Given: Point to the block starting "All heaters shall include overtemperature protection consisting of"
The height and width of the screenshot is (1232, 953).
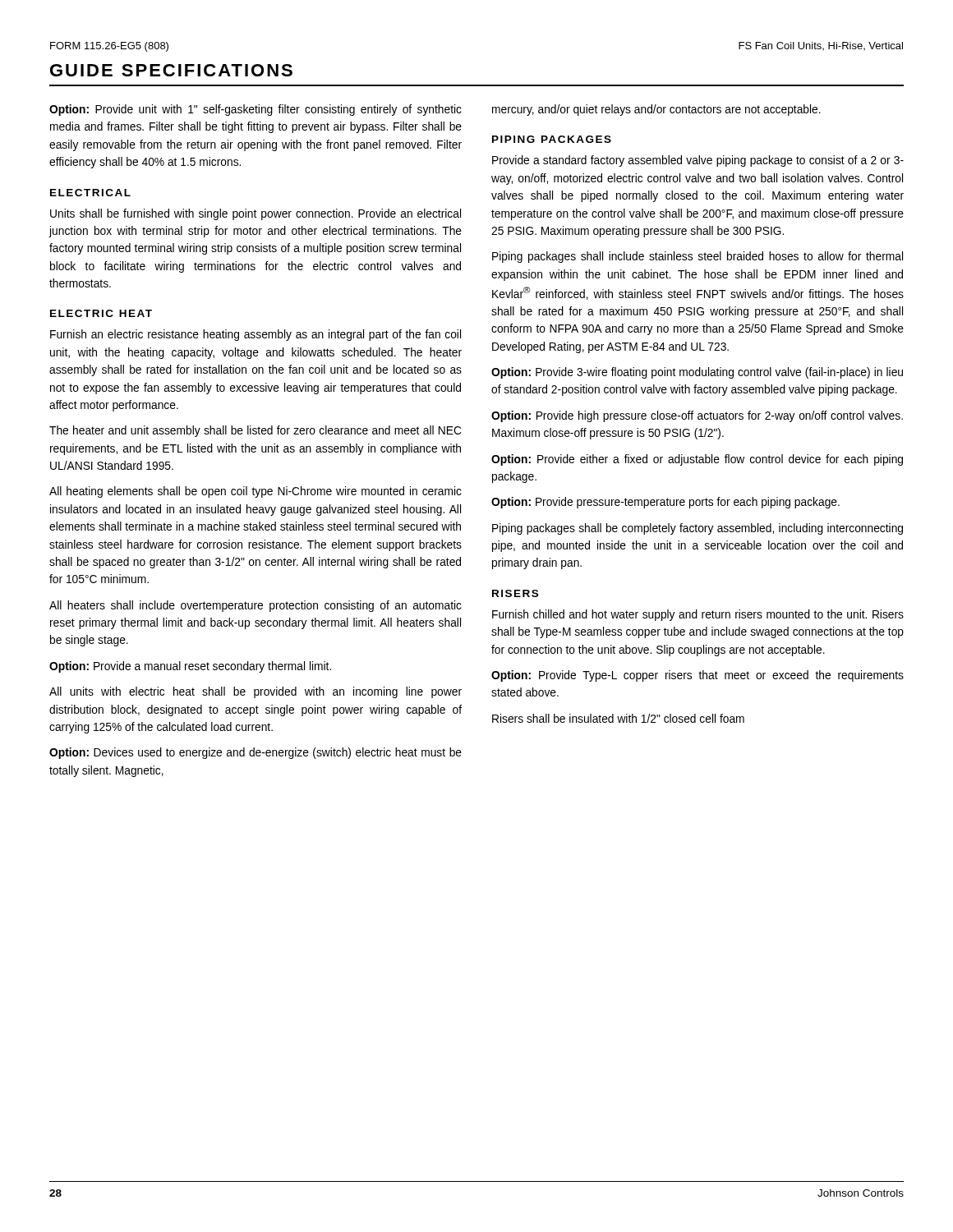Looking at the screenshot, I should [255, 623].
